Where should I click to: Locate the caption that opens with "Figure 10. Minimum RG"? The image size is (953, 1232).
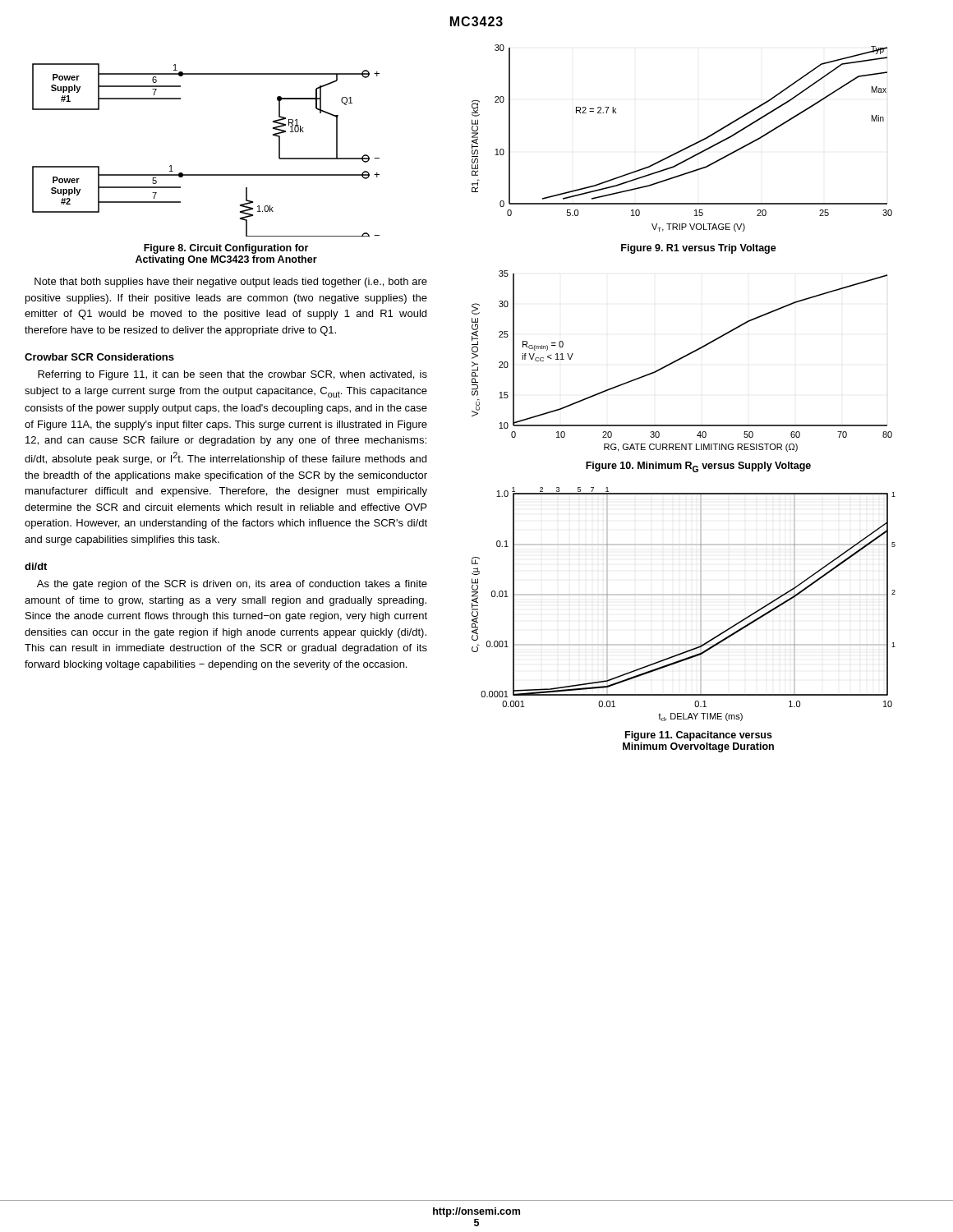[698, 467]
